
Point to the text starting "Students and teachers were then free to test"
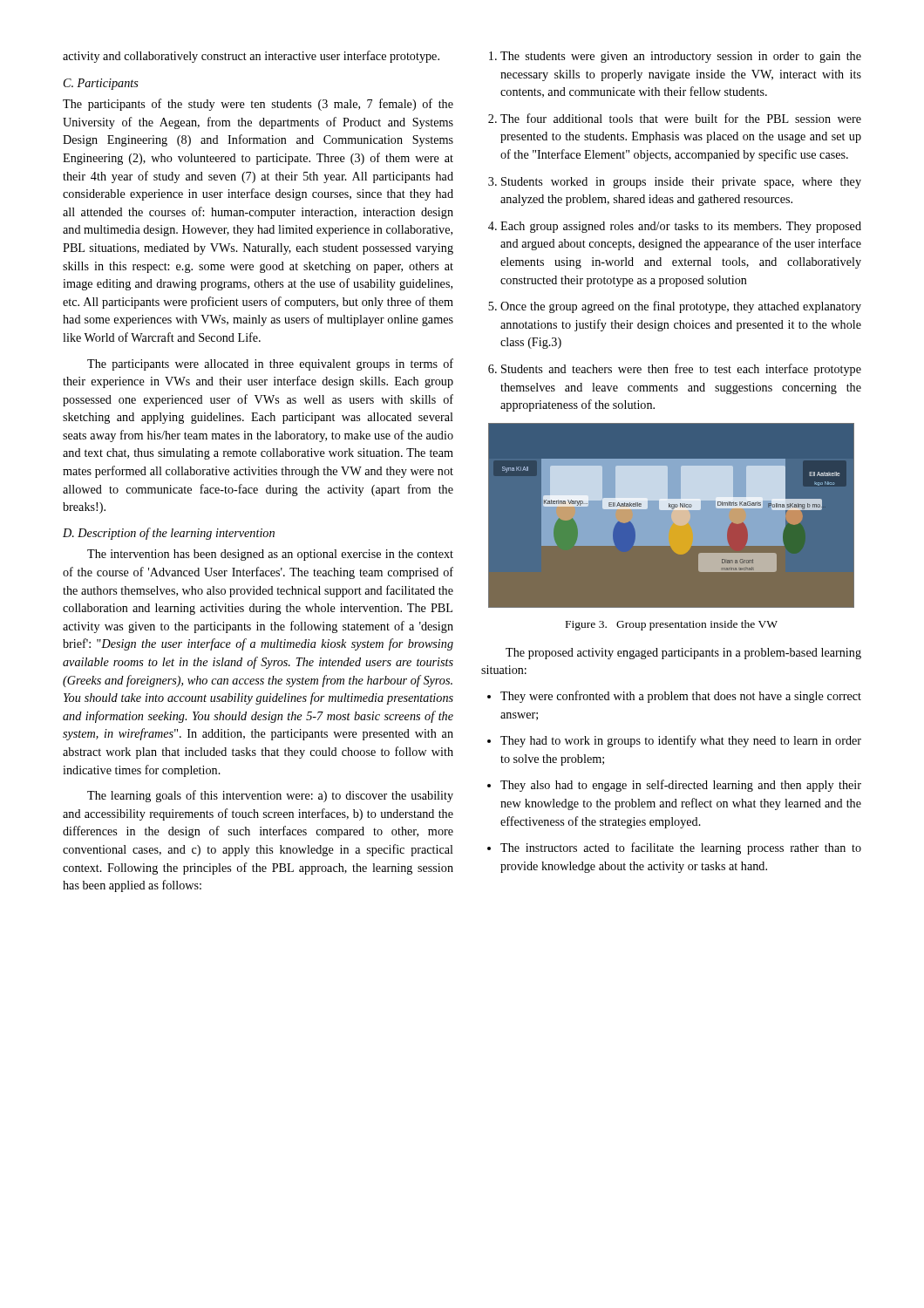click(681, 387)
